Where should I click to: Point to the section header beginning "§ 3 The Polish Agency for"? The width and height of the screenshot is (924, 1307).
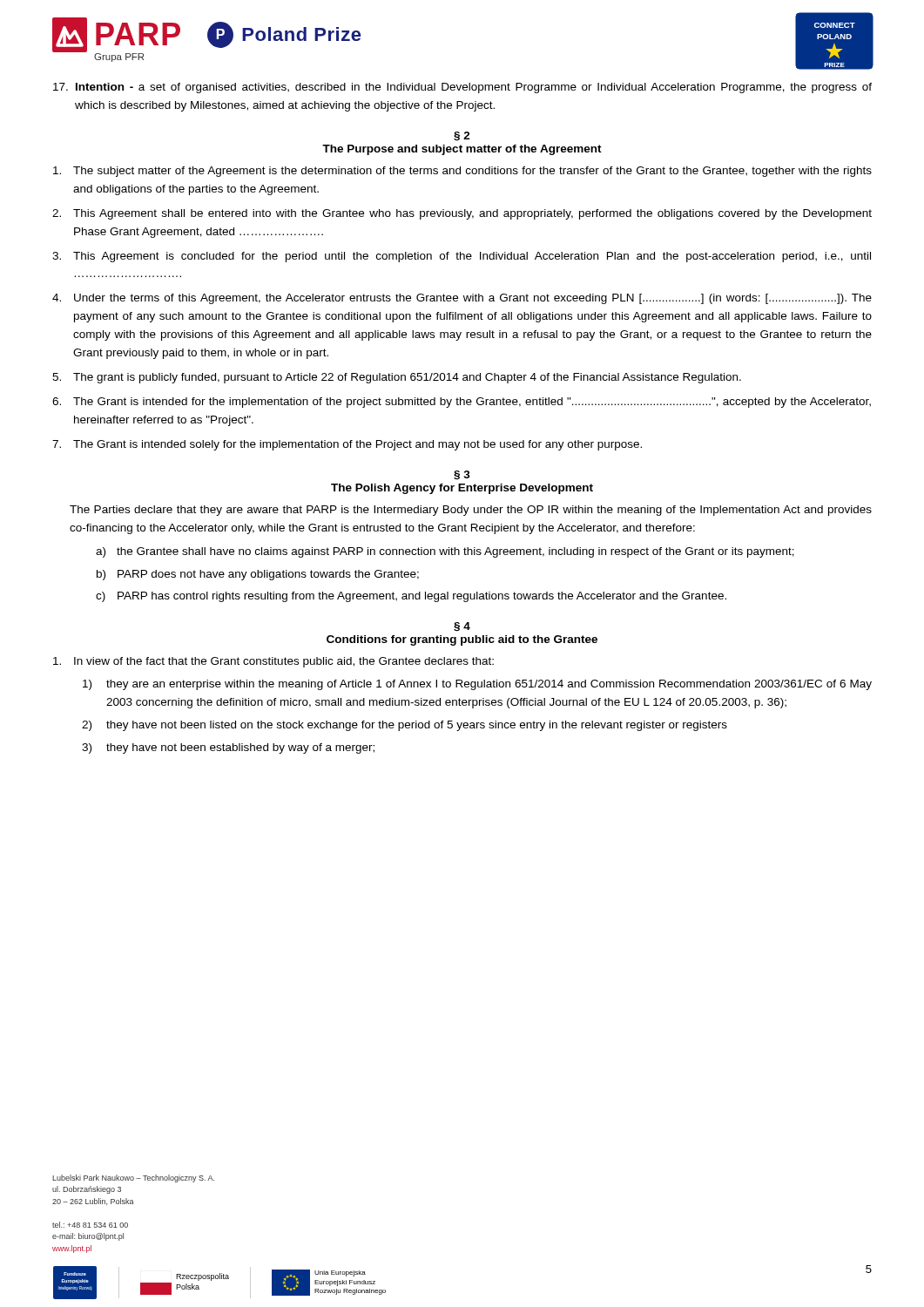[462, 481]
